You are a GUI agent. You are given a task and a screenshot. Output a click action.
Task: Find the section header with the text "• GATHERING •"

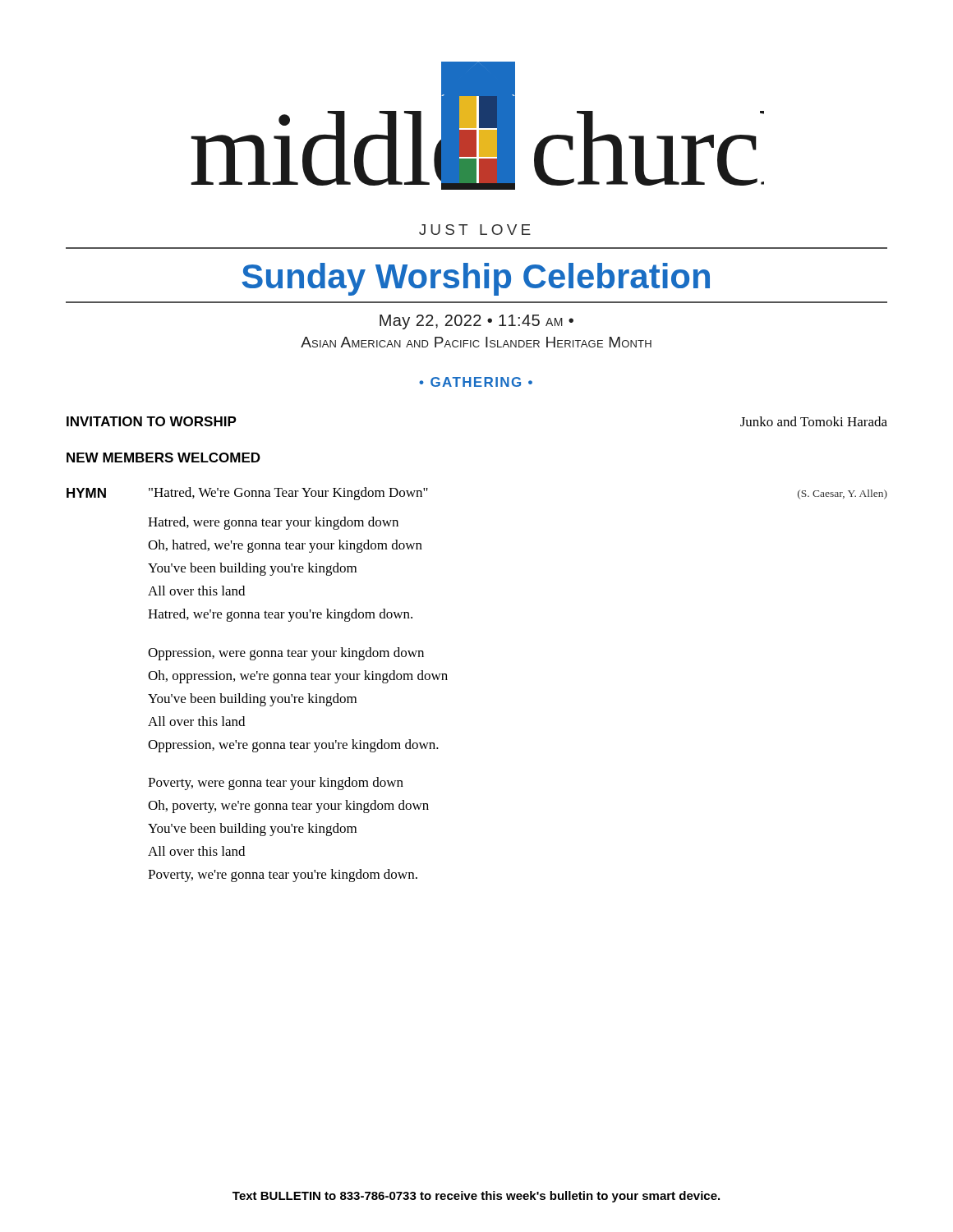tap(476, 383)
